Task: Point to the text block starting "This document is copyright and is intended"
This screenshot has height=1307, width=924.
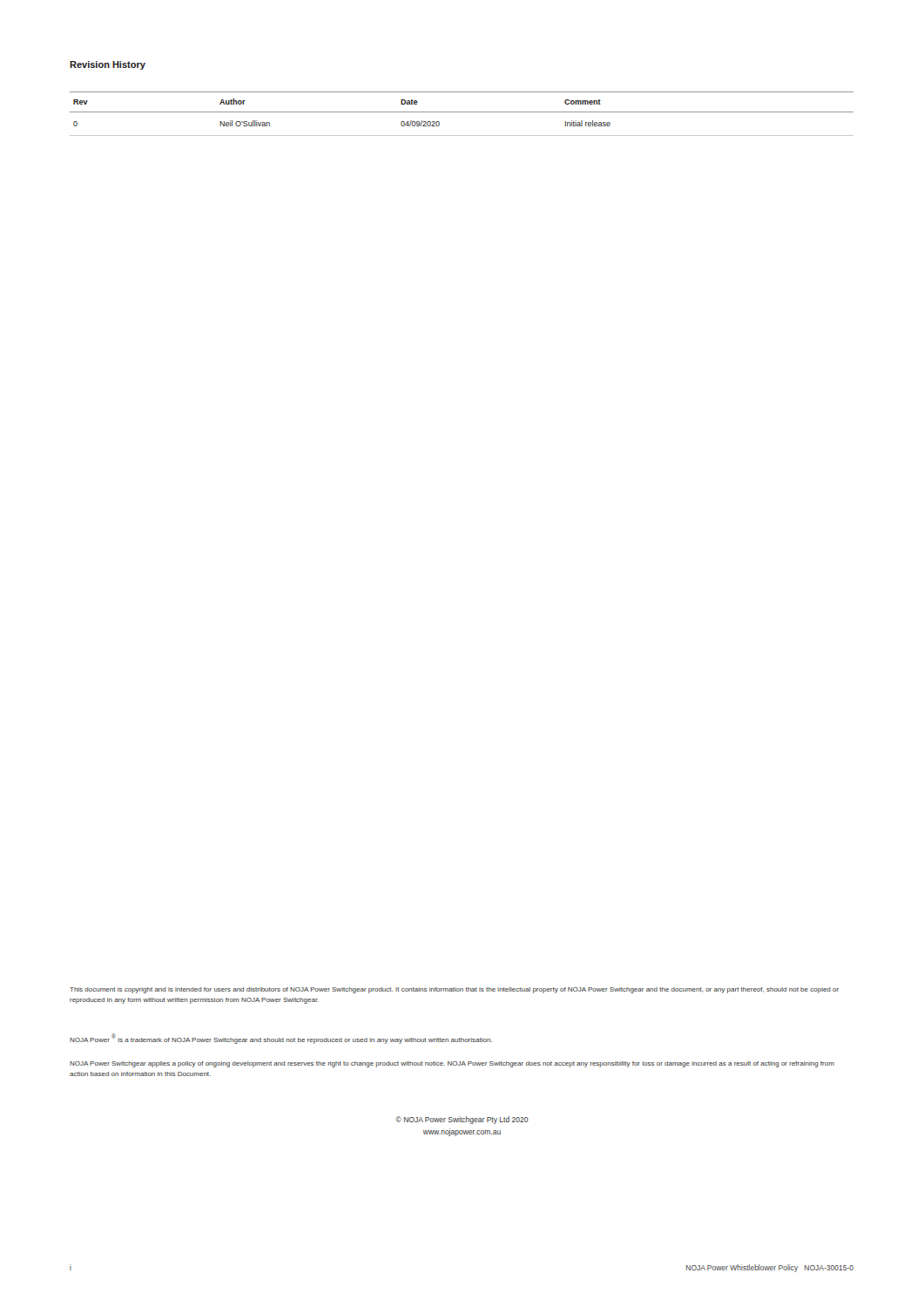Action: [x=454, y=995]
